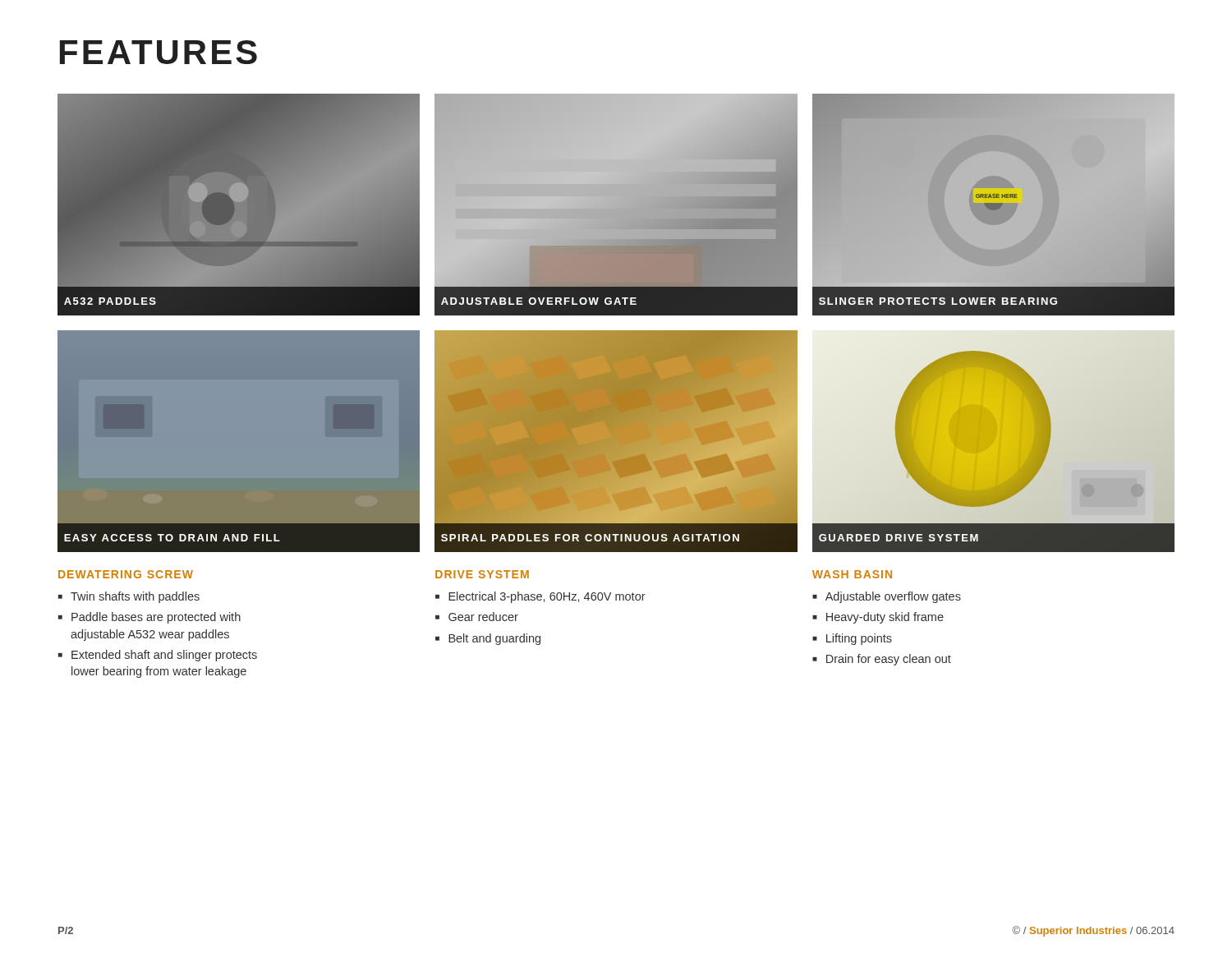
Task: Find the block starting "■ Gear reducer"
Action: coord(476,617)
